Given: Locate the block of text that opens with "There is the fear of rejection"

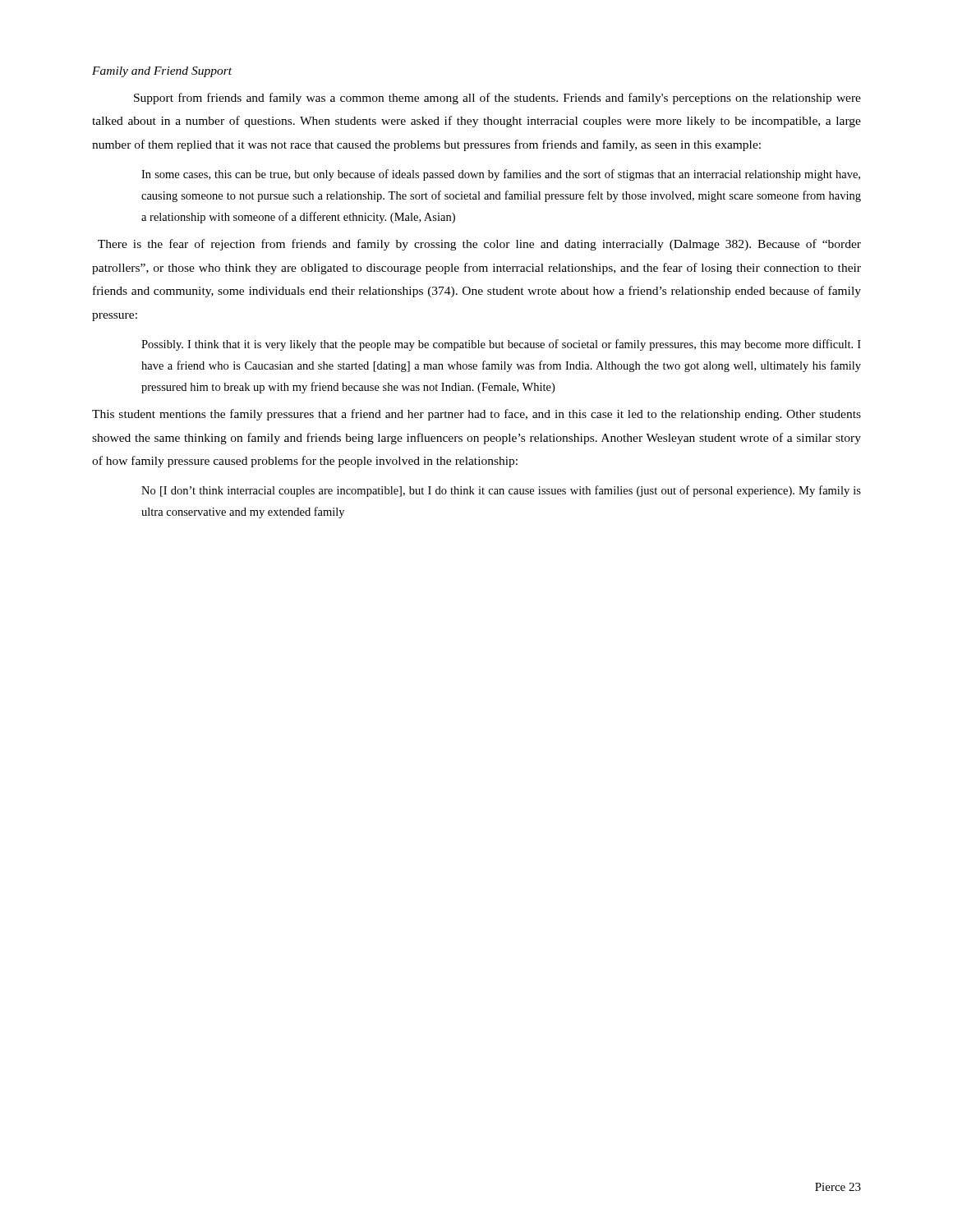Looking at the screenshot, I should pyautogui.click(x=476, y=279).
